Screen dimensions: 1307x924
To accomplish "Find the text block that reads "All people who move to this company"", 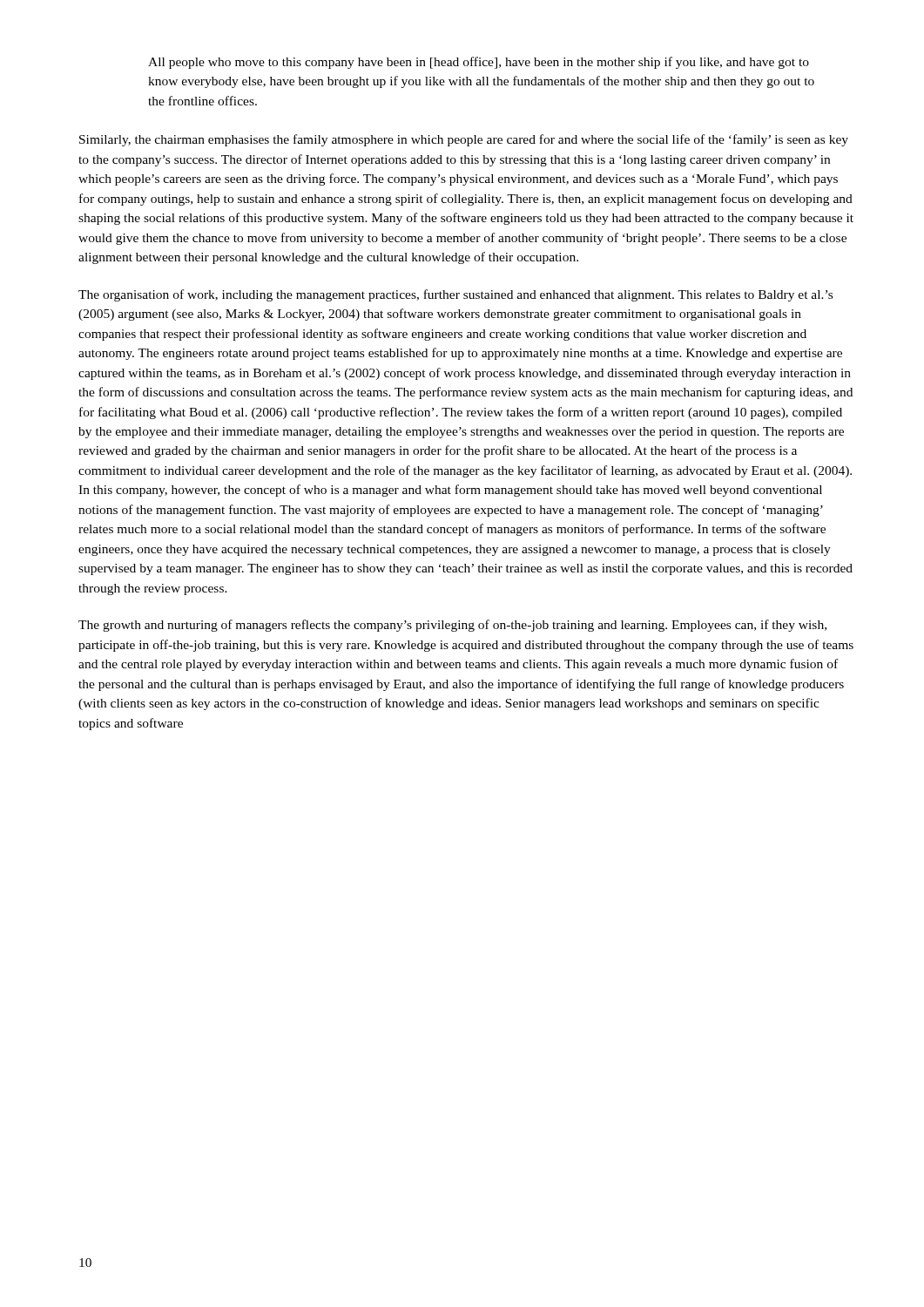I will pyautogui.click(x=484, y=82).
